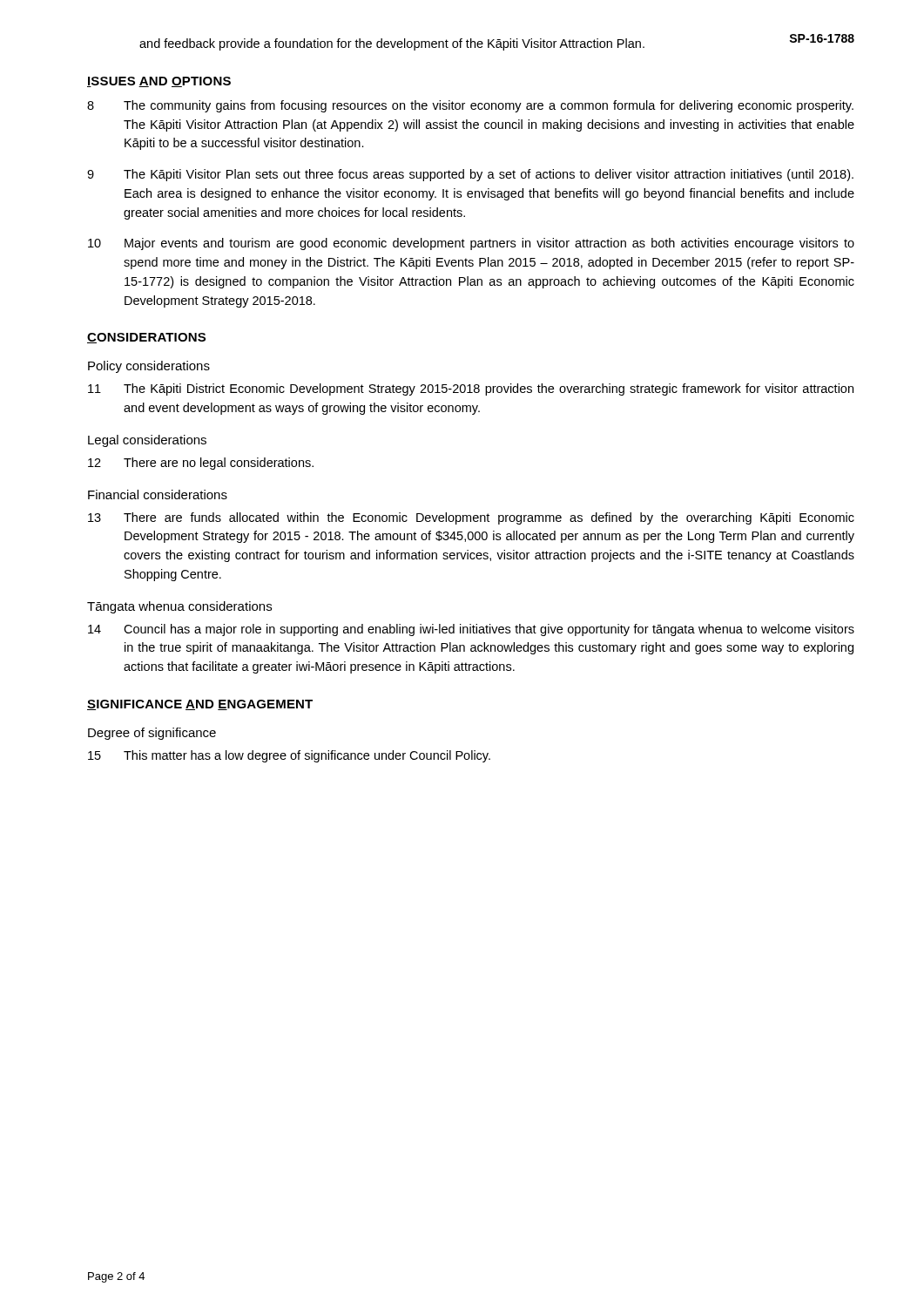Locate the section header that says "Tāngata whenua considerations"

coord(180,606)
